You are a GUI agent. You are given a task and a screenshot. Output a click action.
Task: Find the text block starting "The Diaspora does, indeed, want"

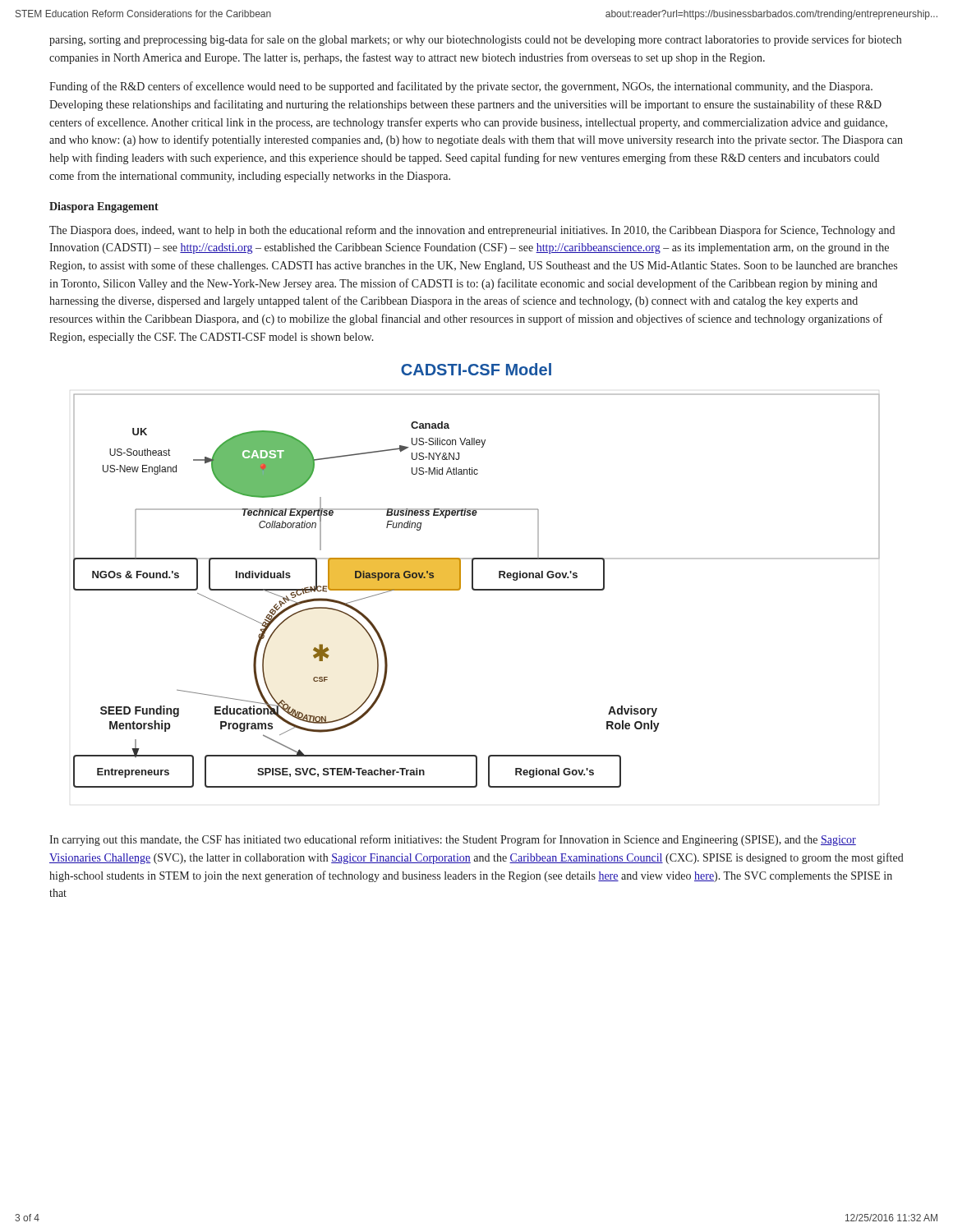473,283
